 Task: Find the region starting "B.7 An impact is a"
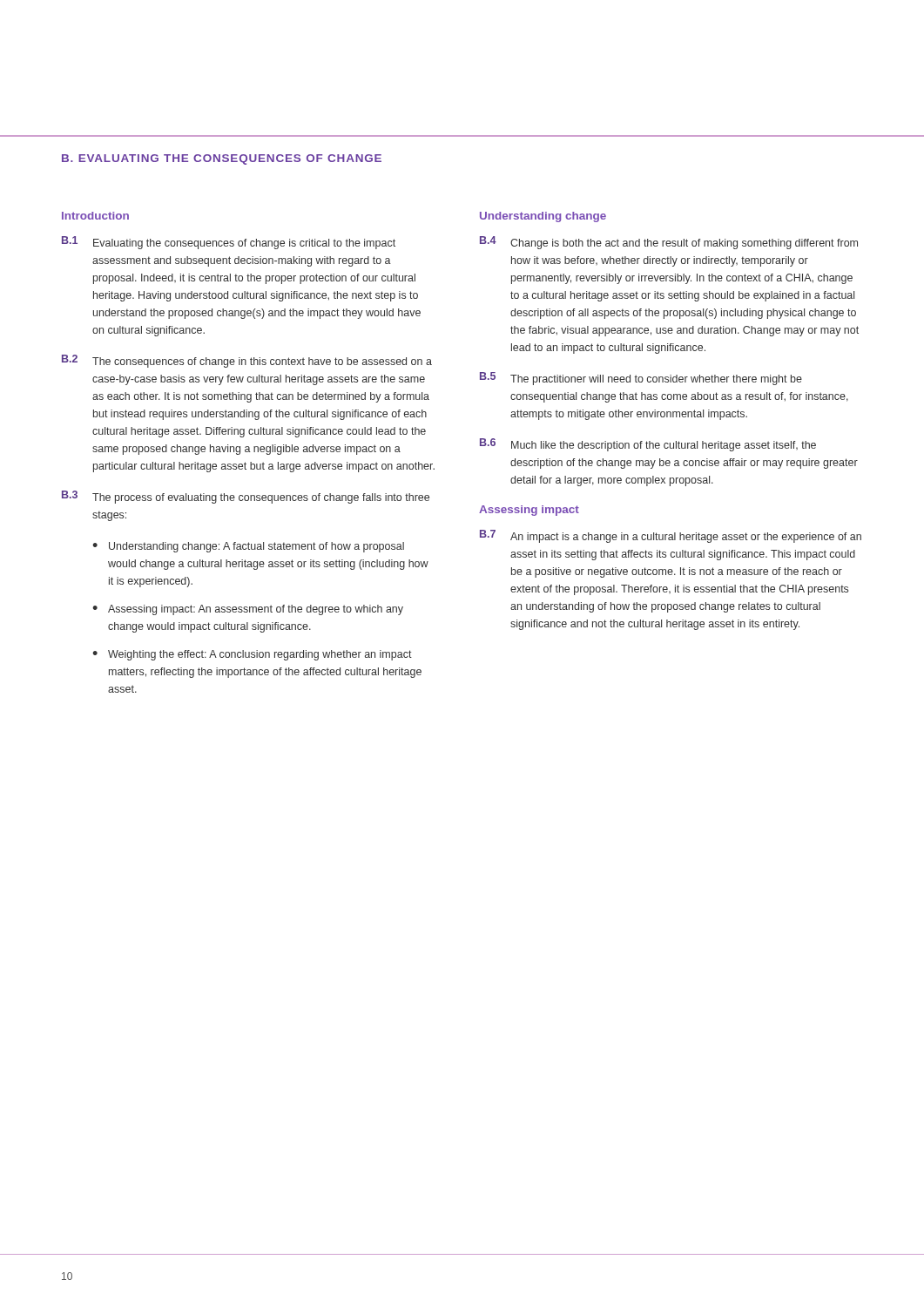pos(671,580)
